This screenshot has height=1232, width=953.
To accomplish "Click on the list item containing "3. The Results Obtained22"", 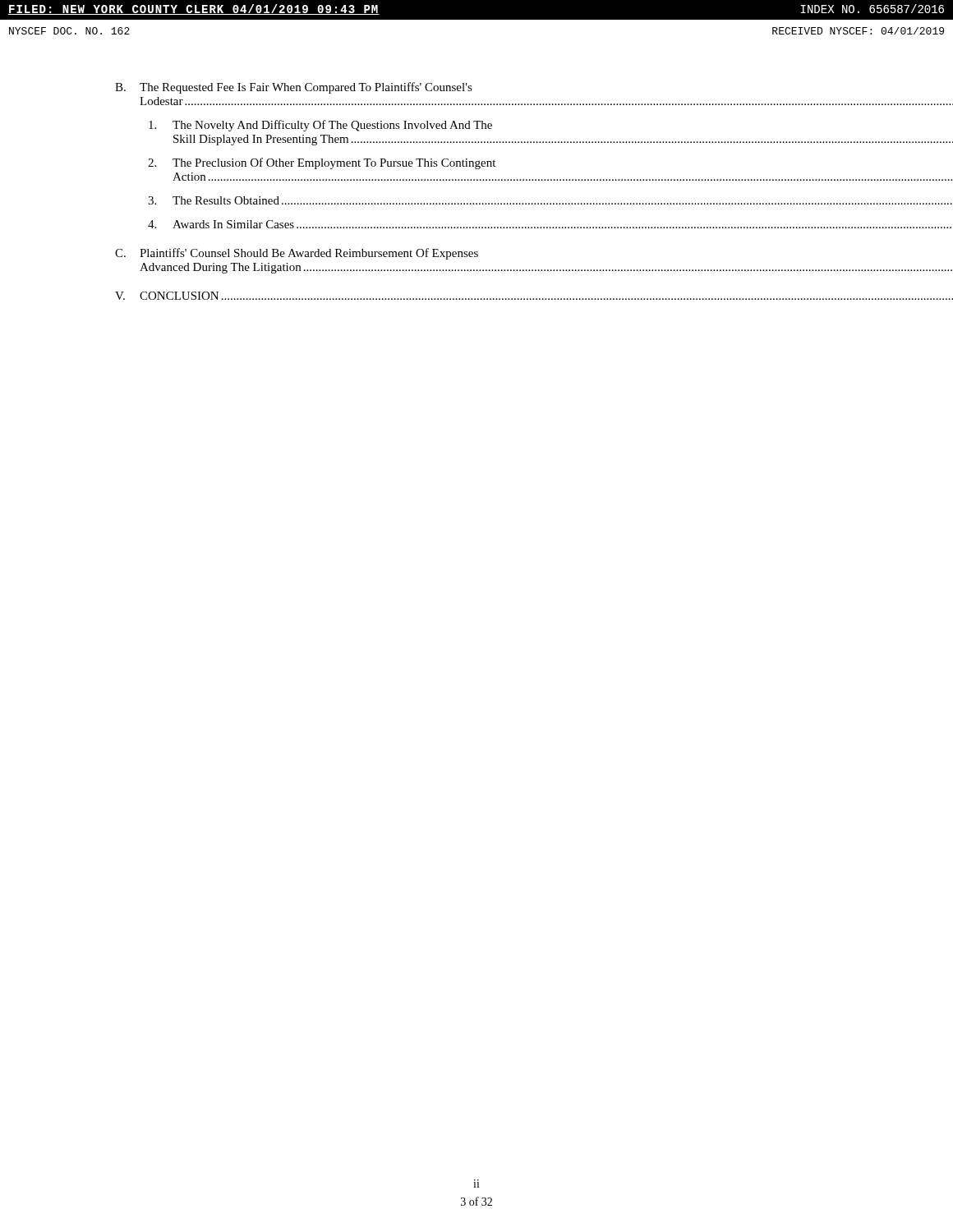I will pyautogui.click(x=493, y=201).
